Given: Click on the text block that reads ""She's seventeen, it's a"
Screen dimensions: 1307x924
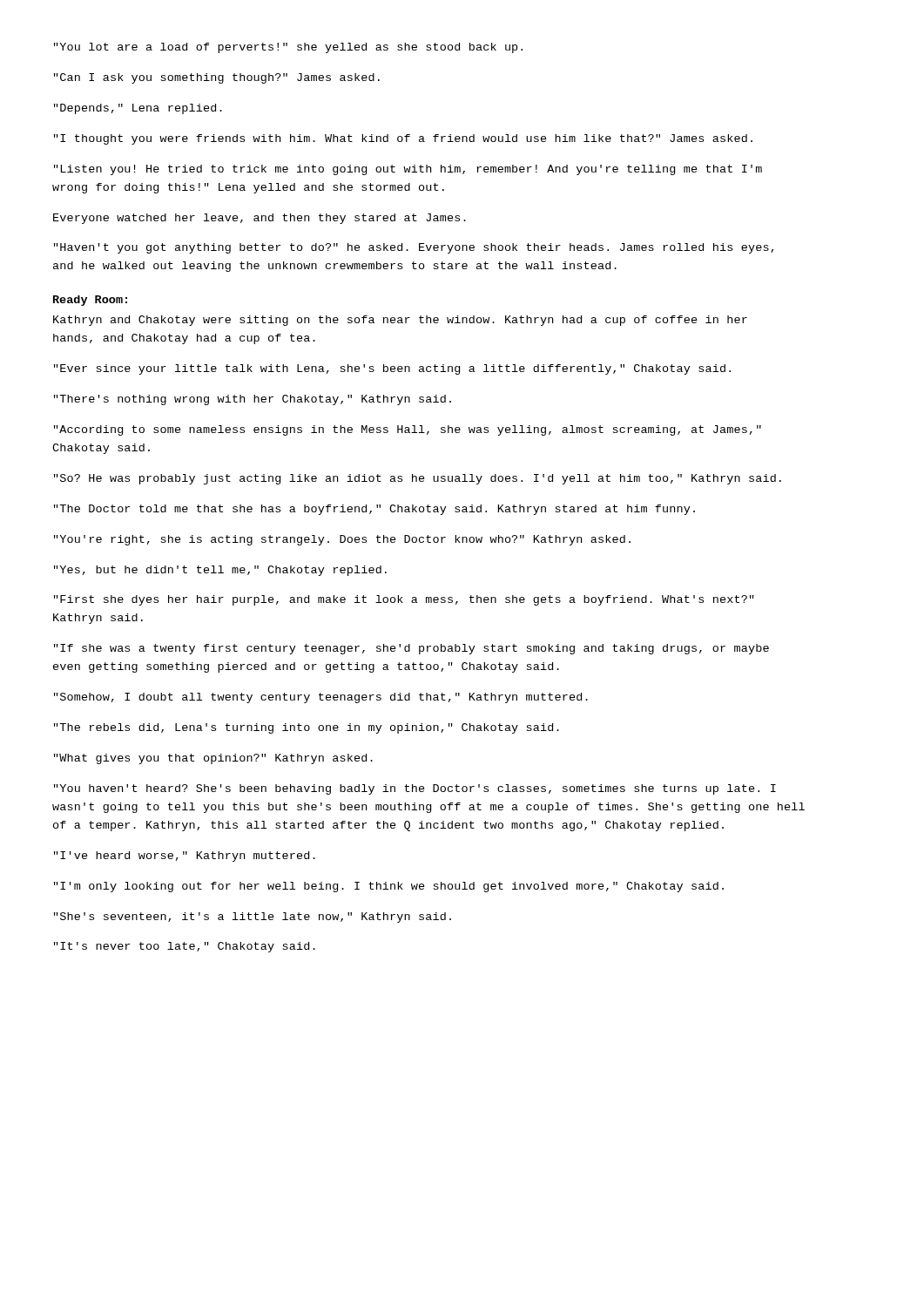Looking at the screenshot, I should pos(253,917).
